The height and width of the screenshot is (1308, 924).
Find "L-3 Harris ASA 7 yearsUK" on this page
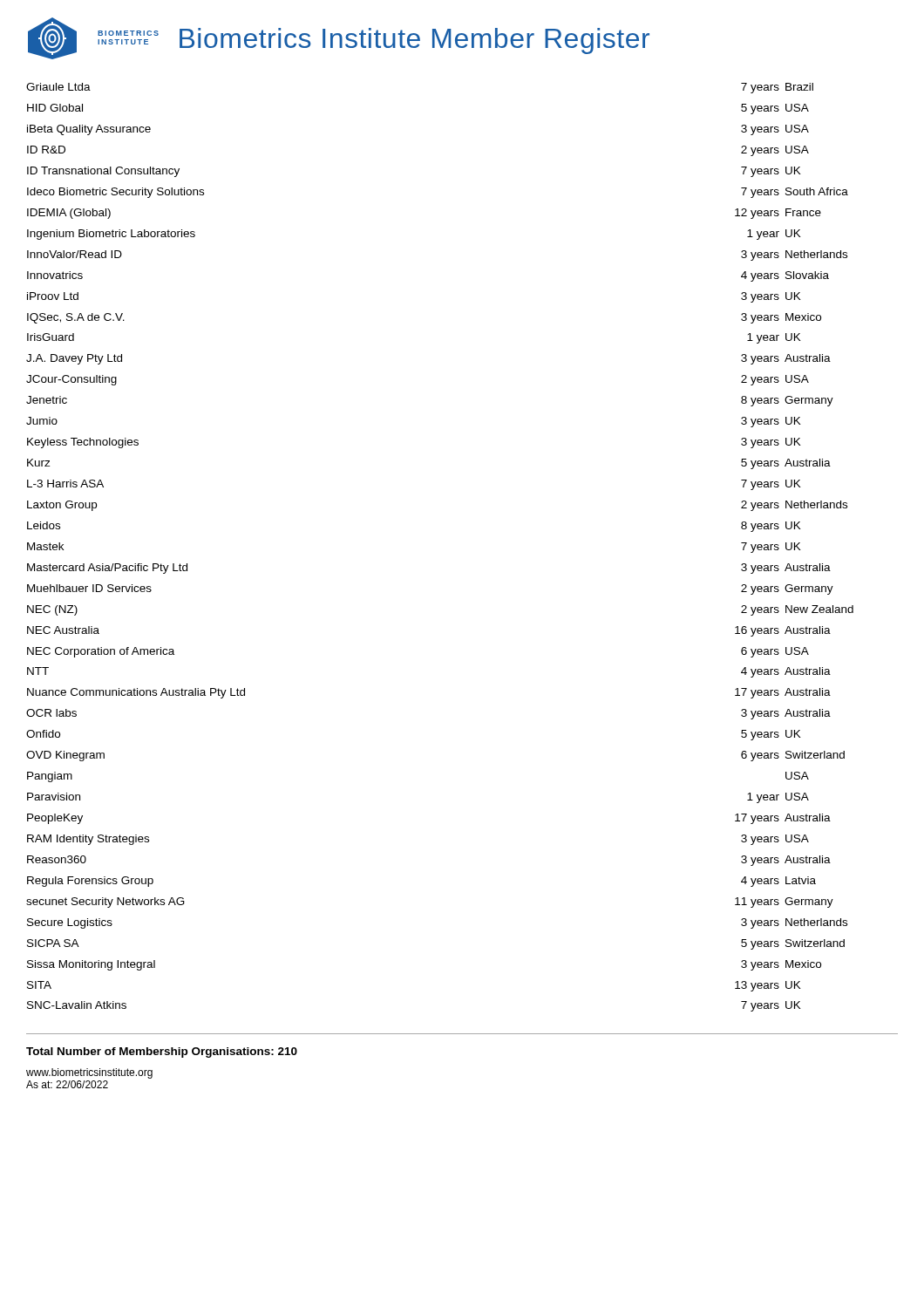point(70,484)
